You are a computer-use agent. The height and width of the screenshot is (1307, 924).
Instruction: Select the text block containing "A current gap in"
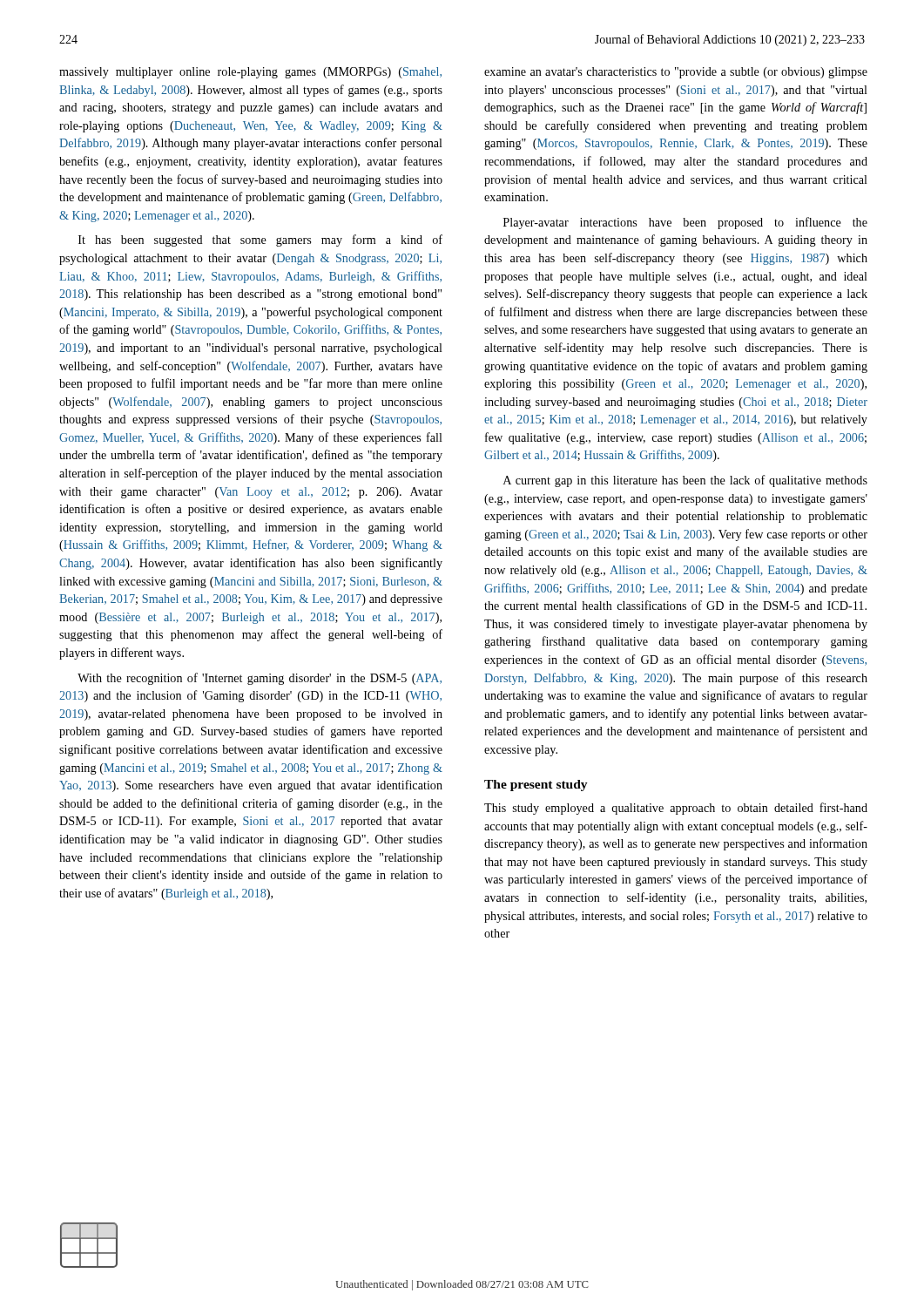pyautogui.click(x=676, y=615)
